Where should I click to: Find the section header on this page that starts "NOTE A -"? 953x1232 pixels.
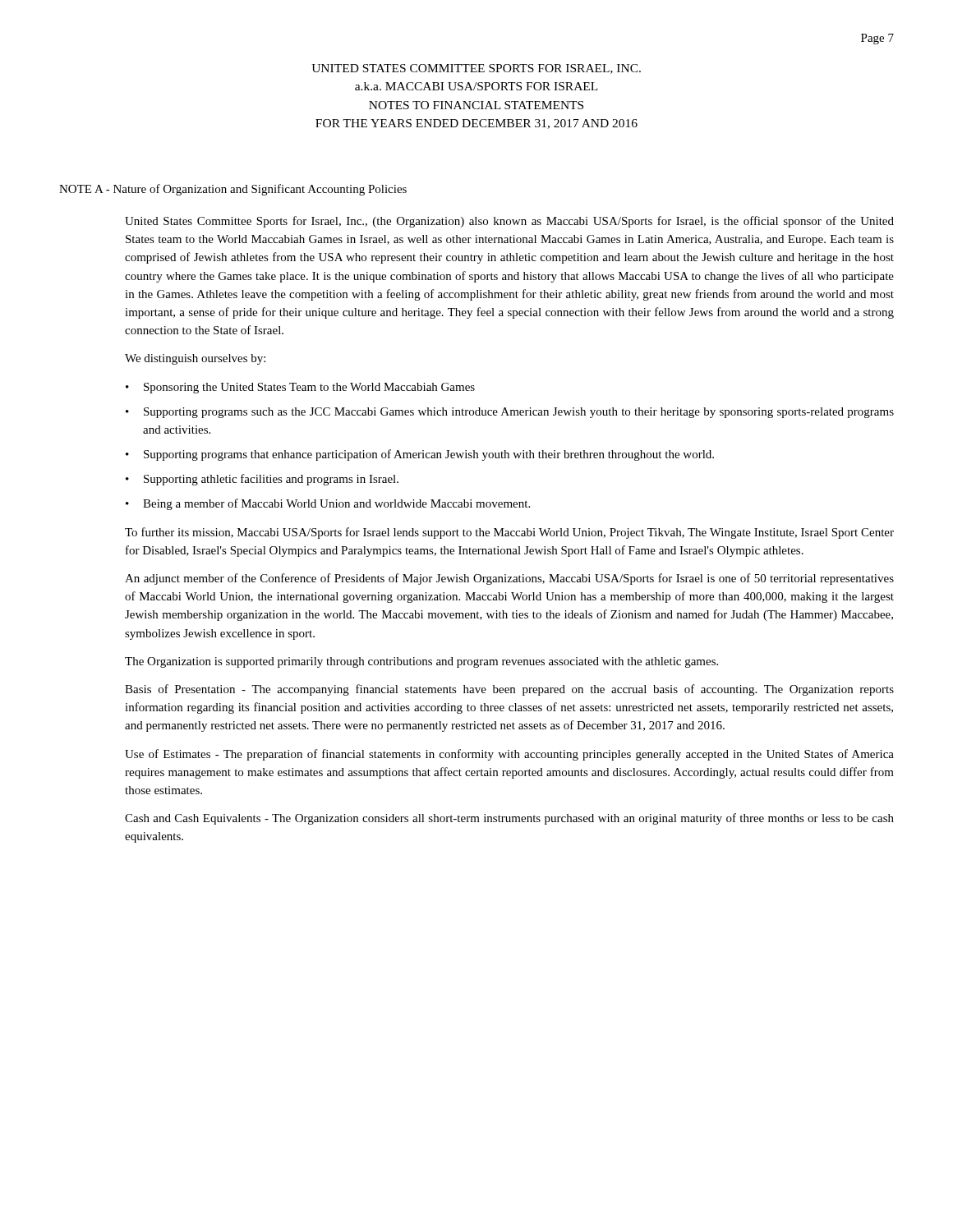click(233, 189)
